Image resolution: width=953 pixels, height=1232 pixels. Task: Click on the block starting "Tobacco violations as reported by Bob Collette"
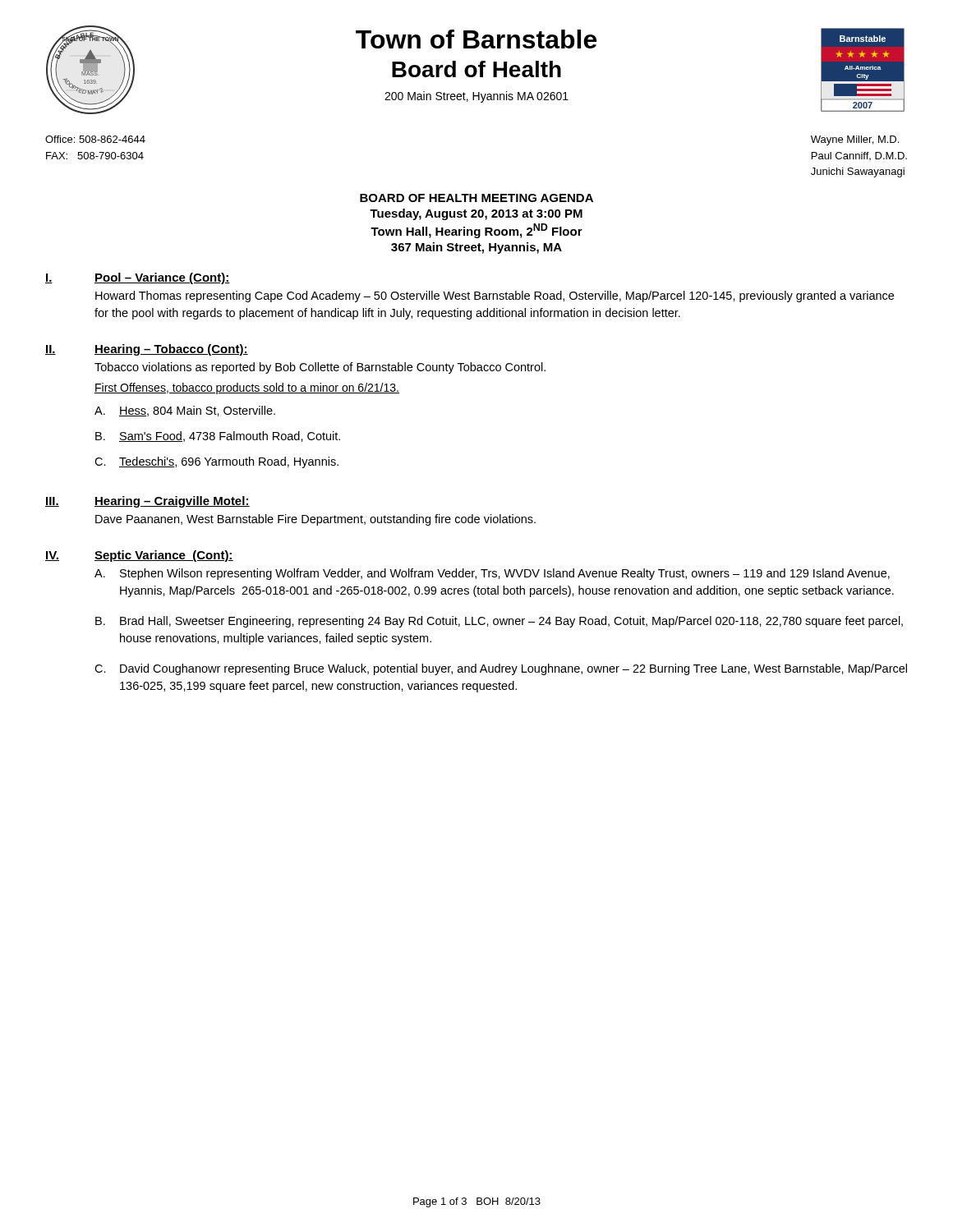coord(501,368)
